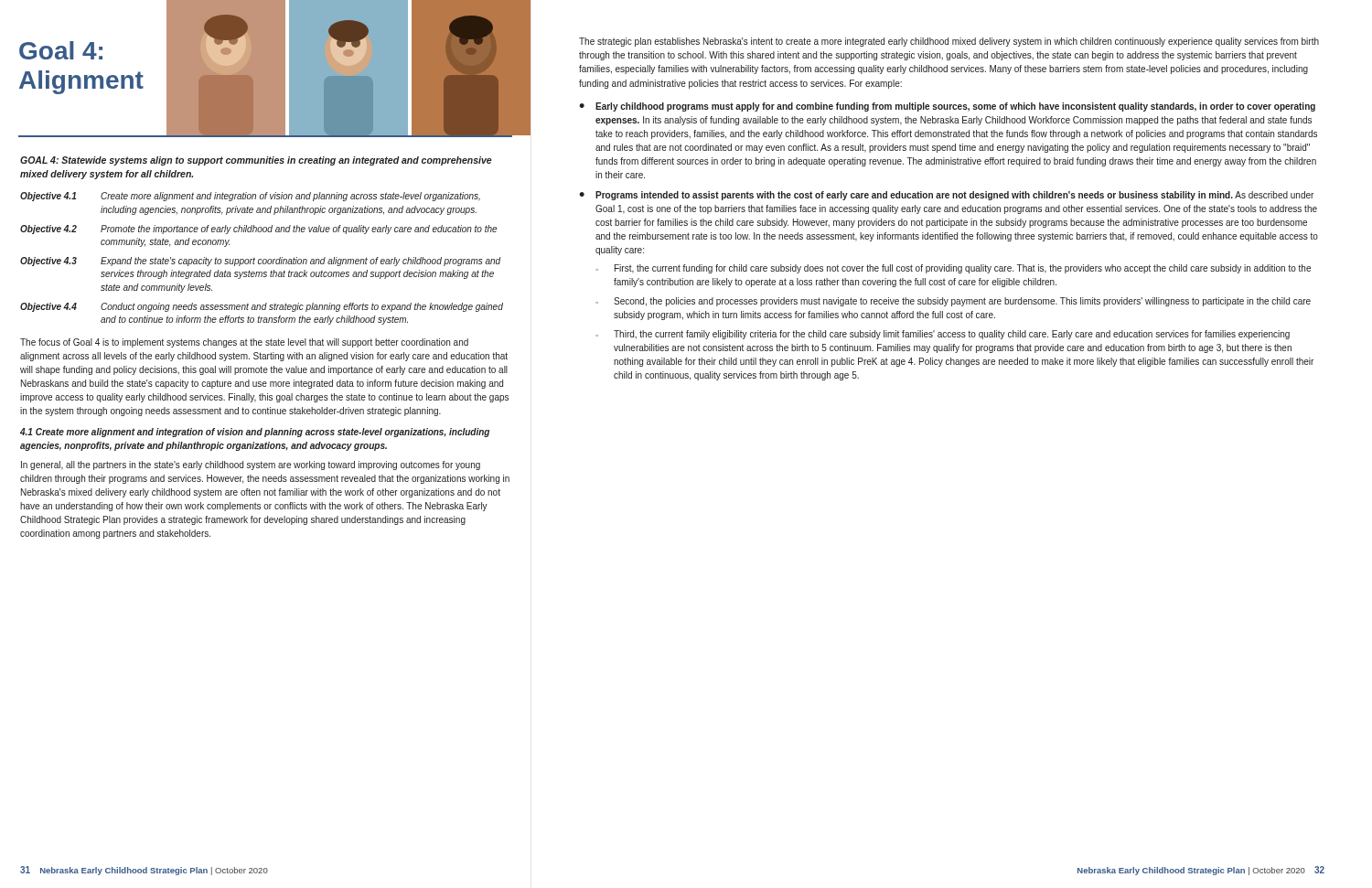Locate the list item that says "Objective 4.2 Promote the importance"

click(x=265, y=236)
